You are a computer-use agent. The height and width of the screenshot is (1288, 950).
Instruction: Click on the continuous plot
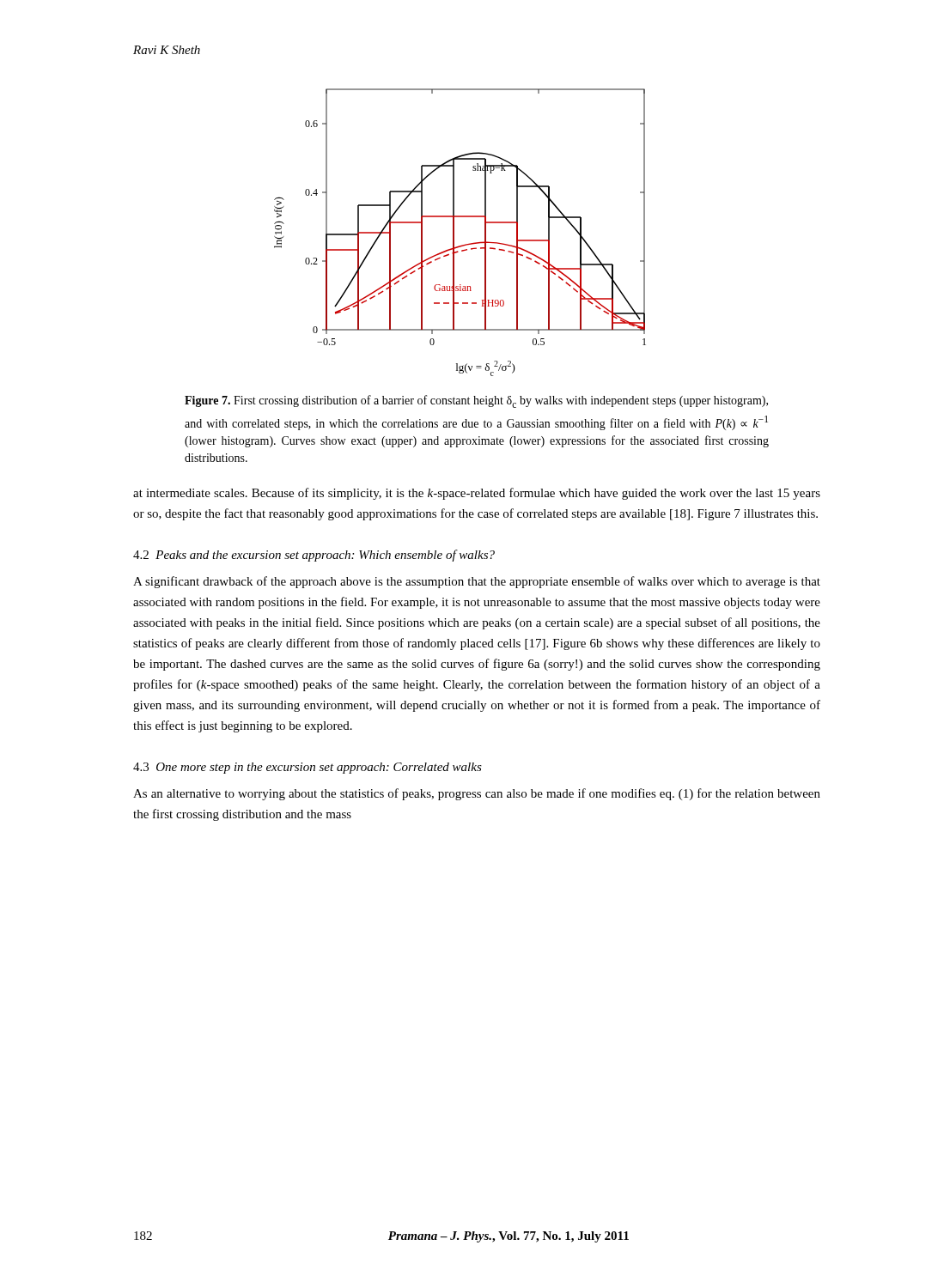[x=477, y=231]
